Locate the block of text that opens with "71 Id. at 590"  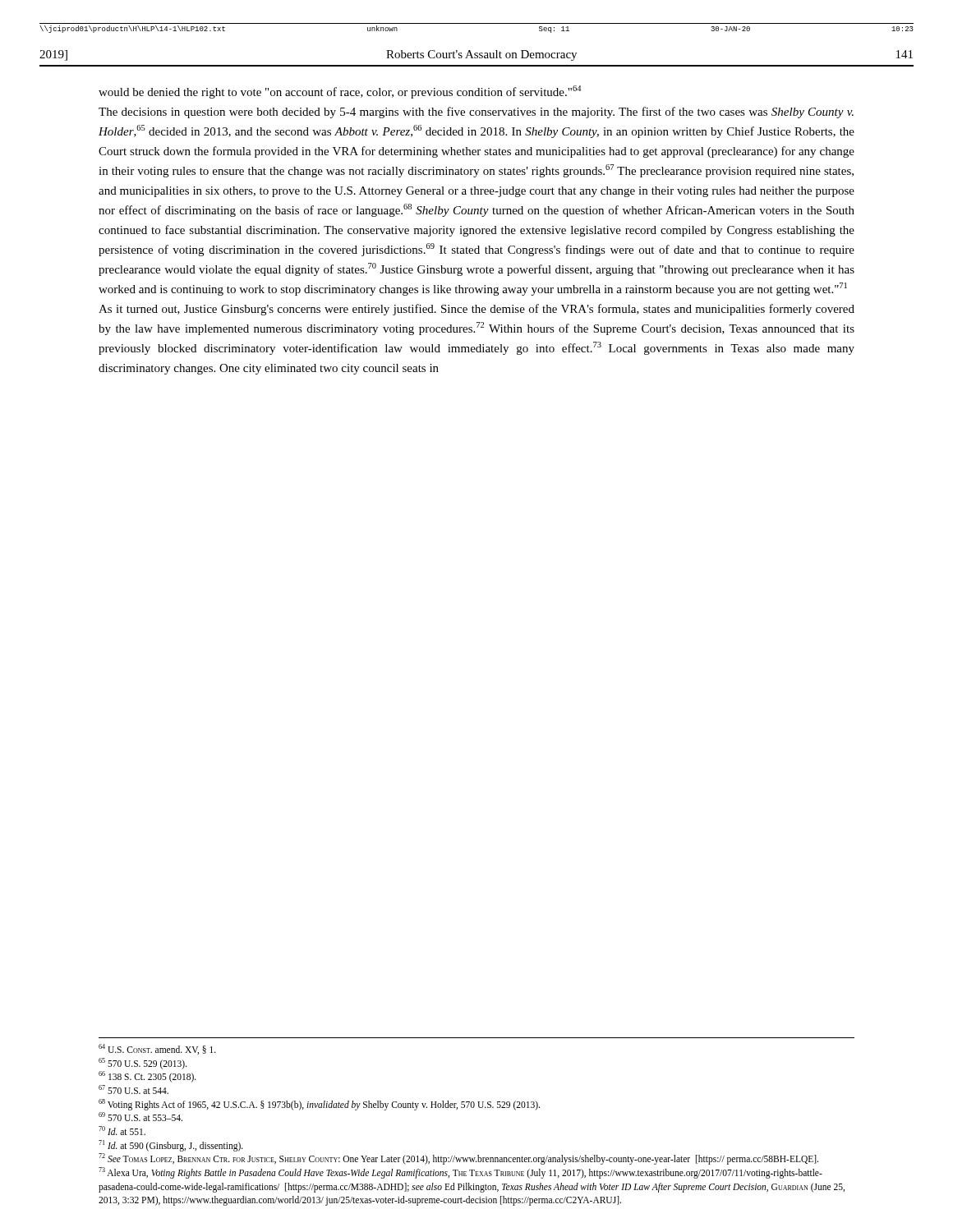[x=476, y=1146]
